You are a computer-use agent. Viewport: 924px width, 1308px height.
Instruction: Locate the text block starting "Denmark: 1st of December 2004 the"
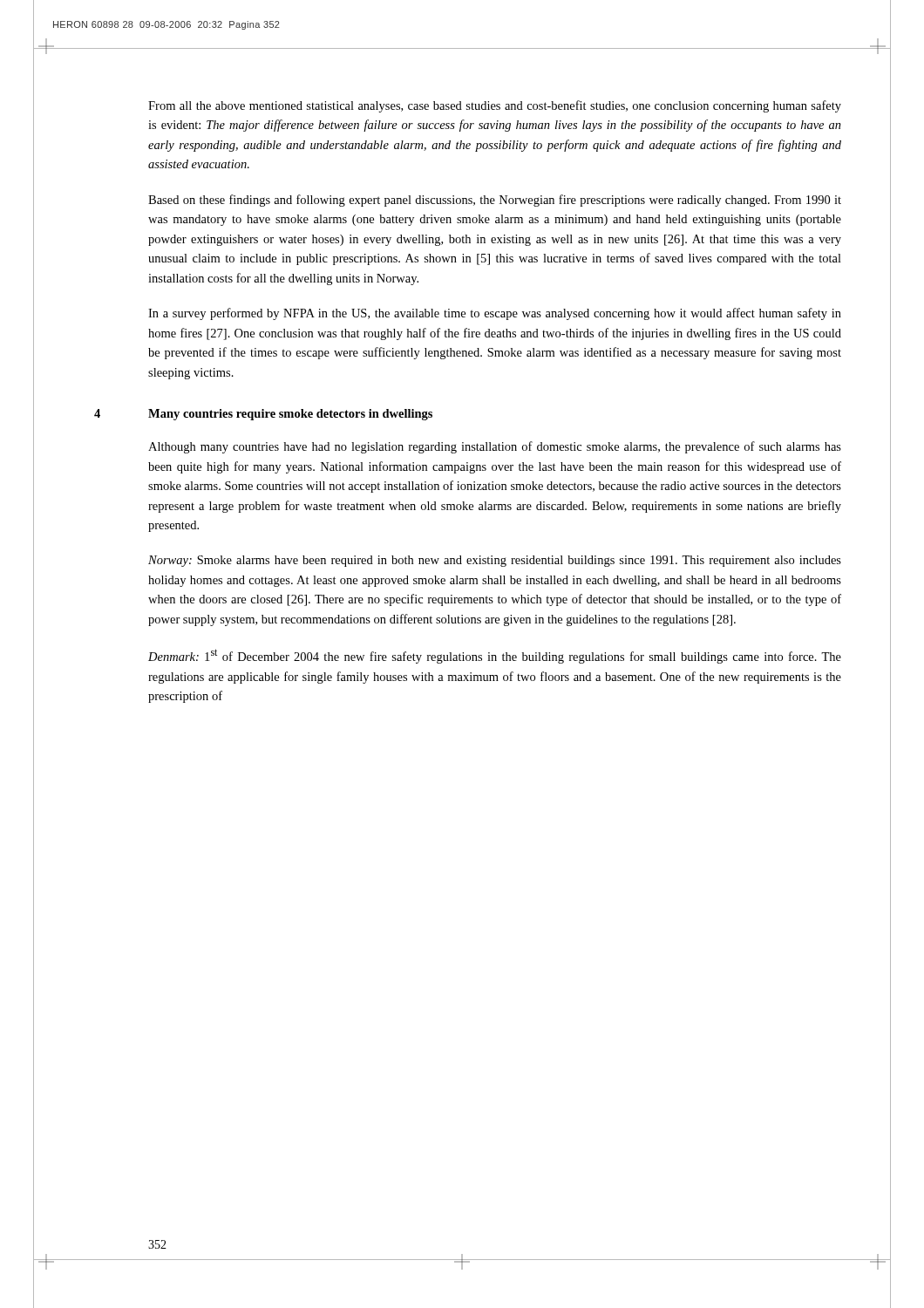coord(495,675)
